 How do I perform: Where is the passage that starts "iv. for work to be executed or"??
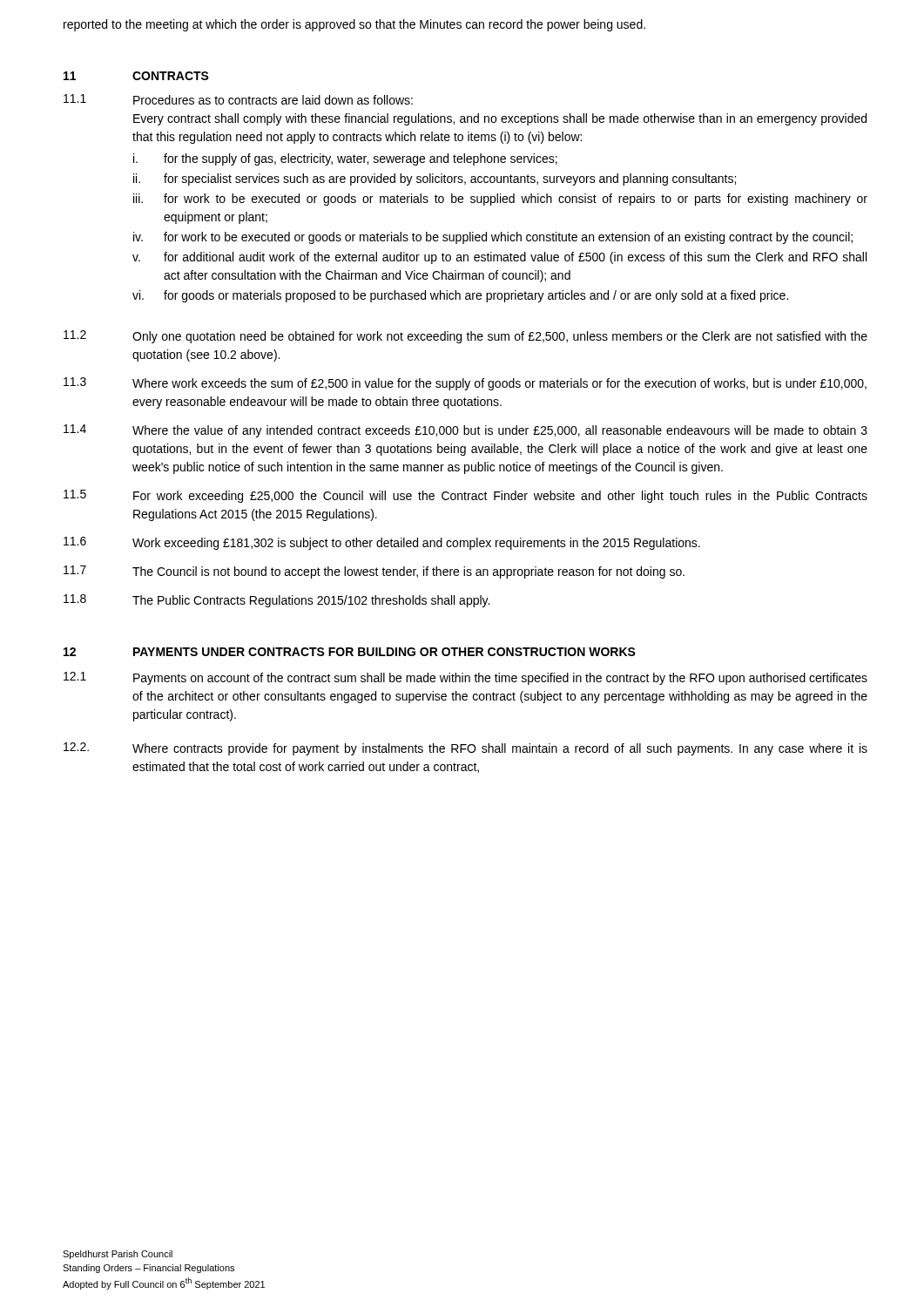500,237
